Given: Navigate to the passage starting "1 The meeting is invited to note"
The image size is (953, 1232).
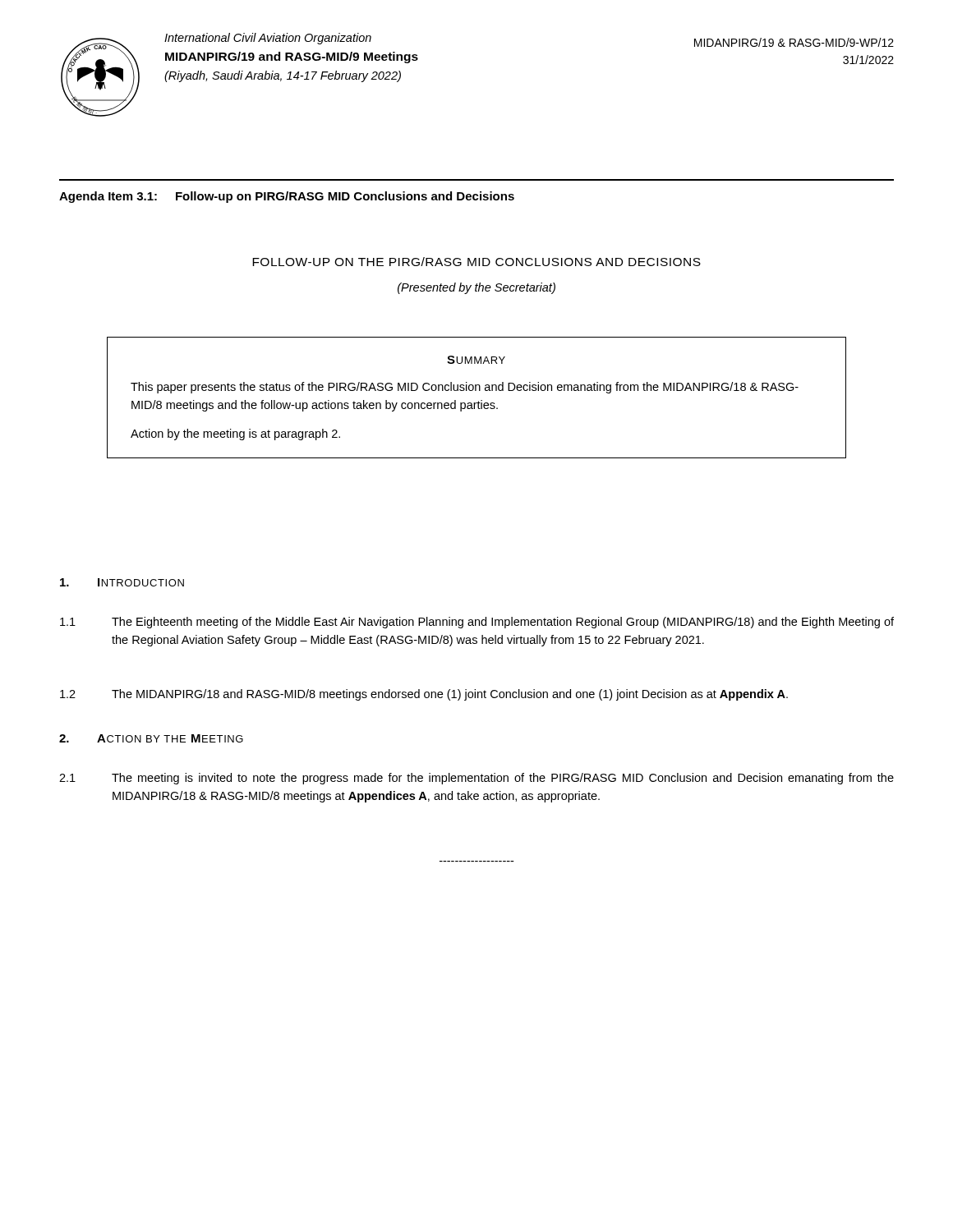Looking at the screenshot, I should pyautogui.click(x=476, y=787).
